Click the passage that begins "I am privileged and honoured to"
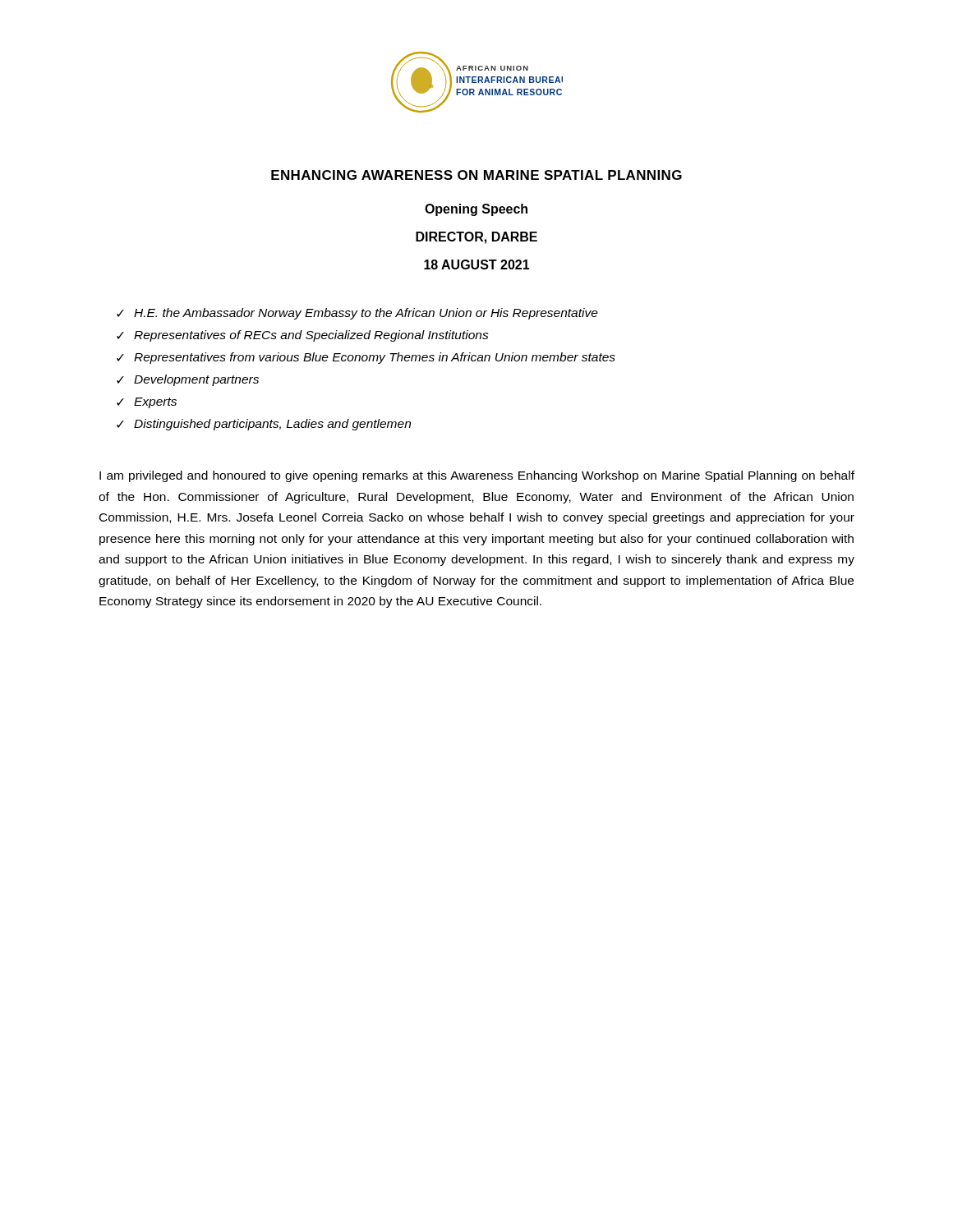 (476, 538)
